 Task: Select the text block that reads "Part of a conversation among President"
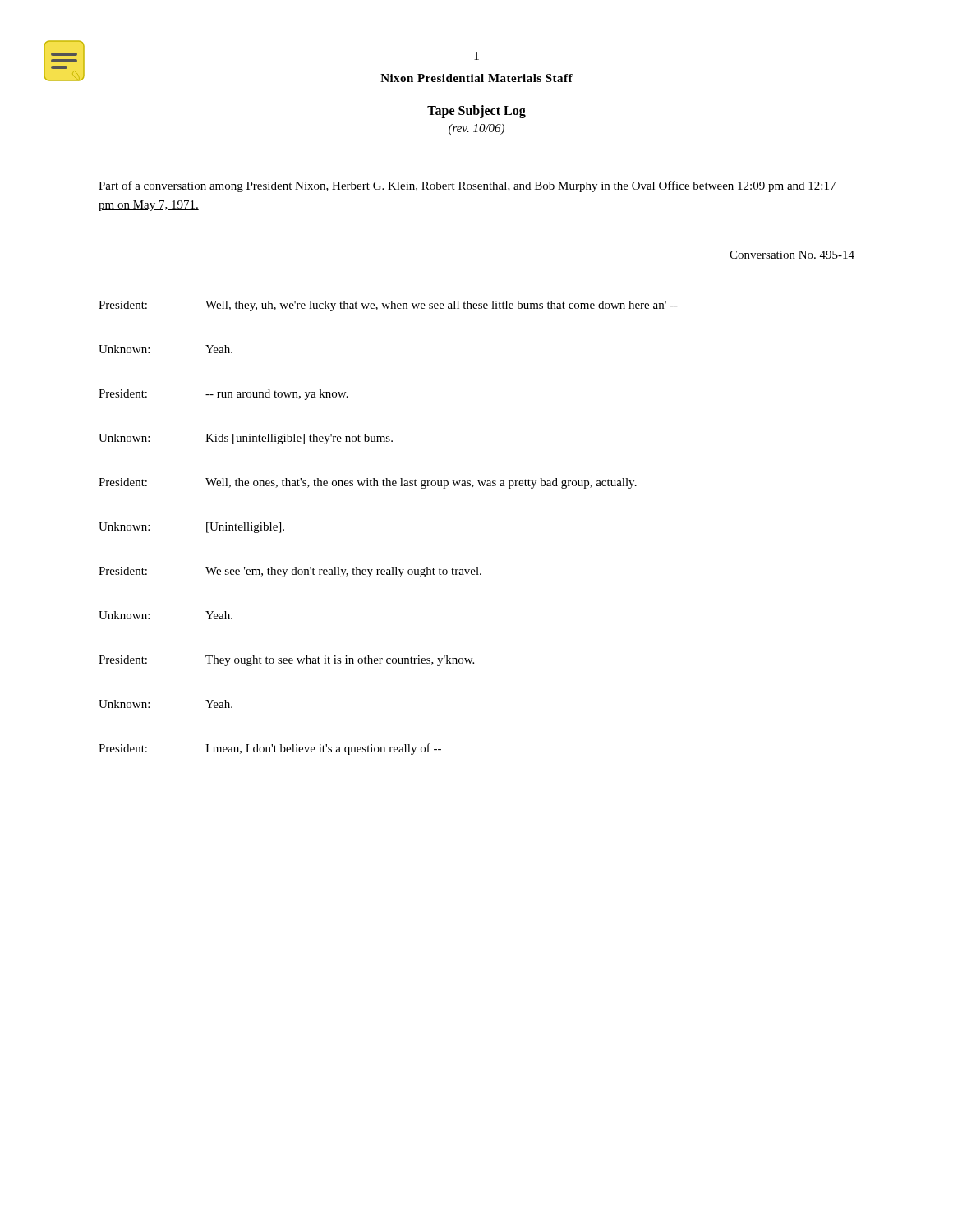click(x=467, y=195)
